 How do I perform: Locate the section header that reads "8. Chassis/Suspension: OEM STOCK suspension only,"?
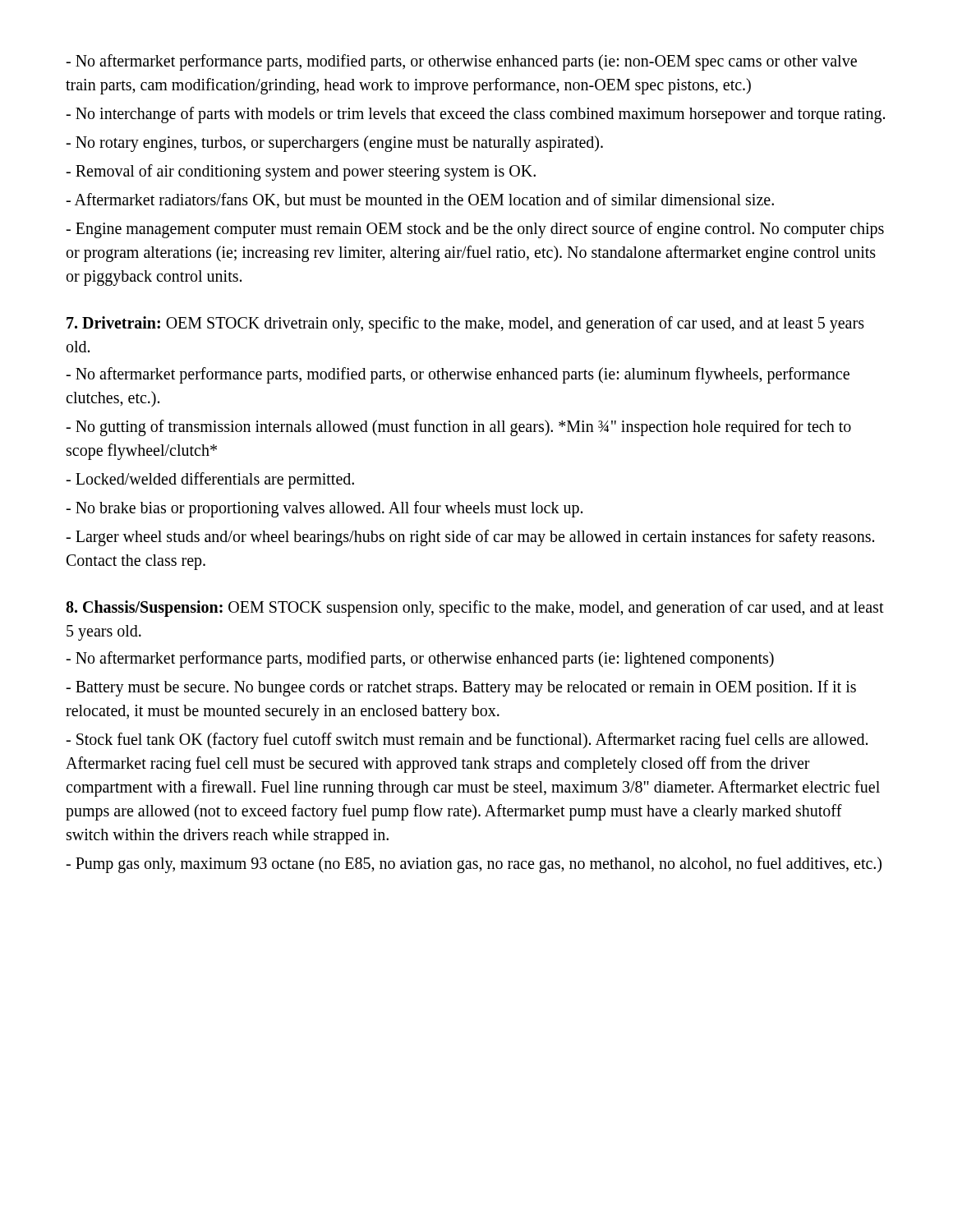point(475,619)
